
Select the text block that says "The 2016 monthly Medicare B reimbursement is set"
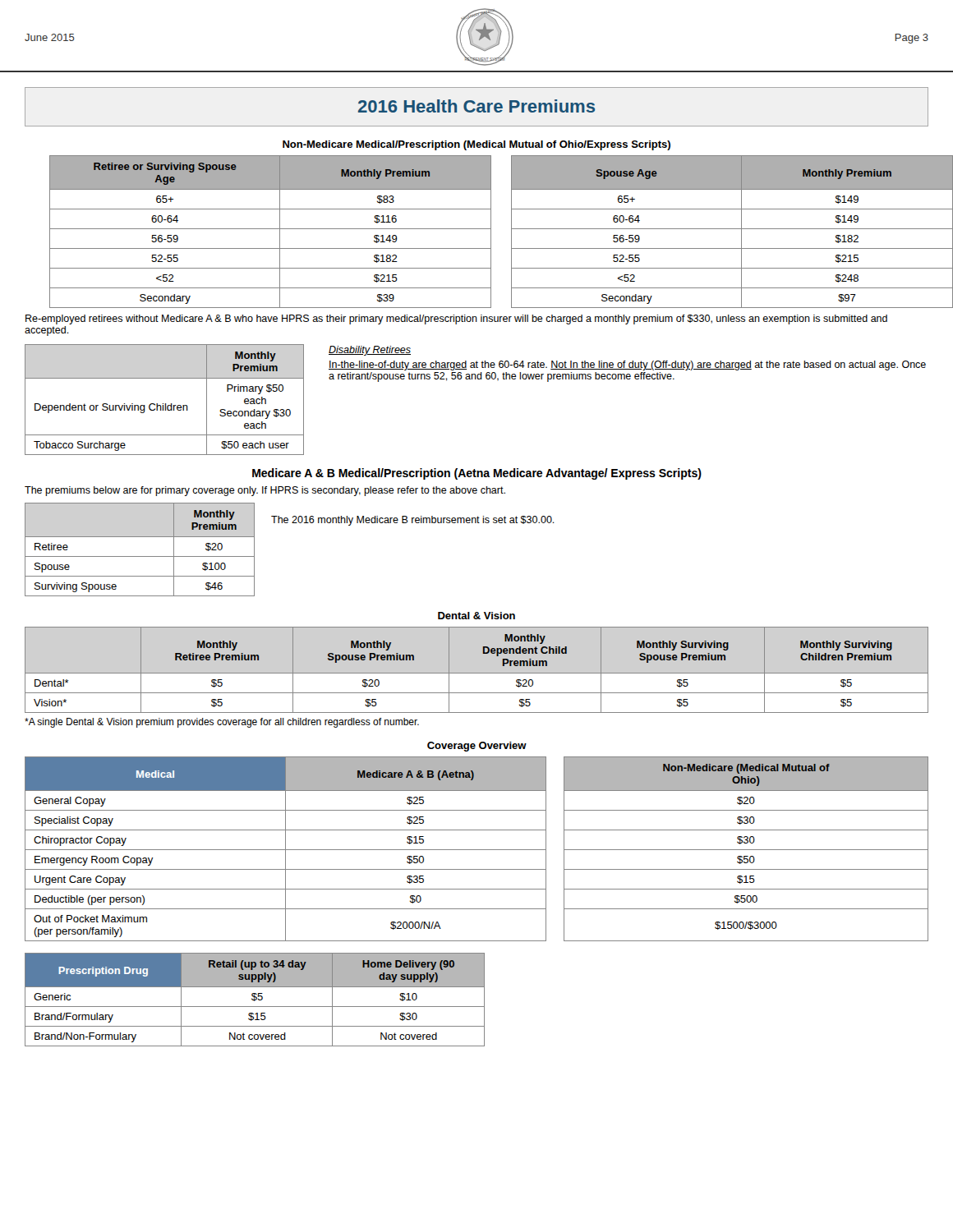point(413,520)
